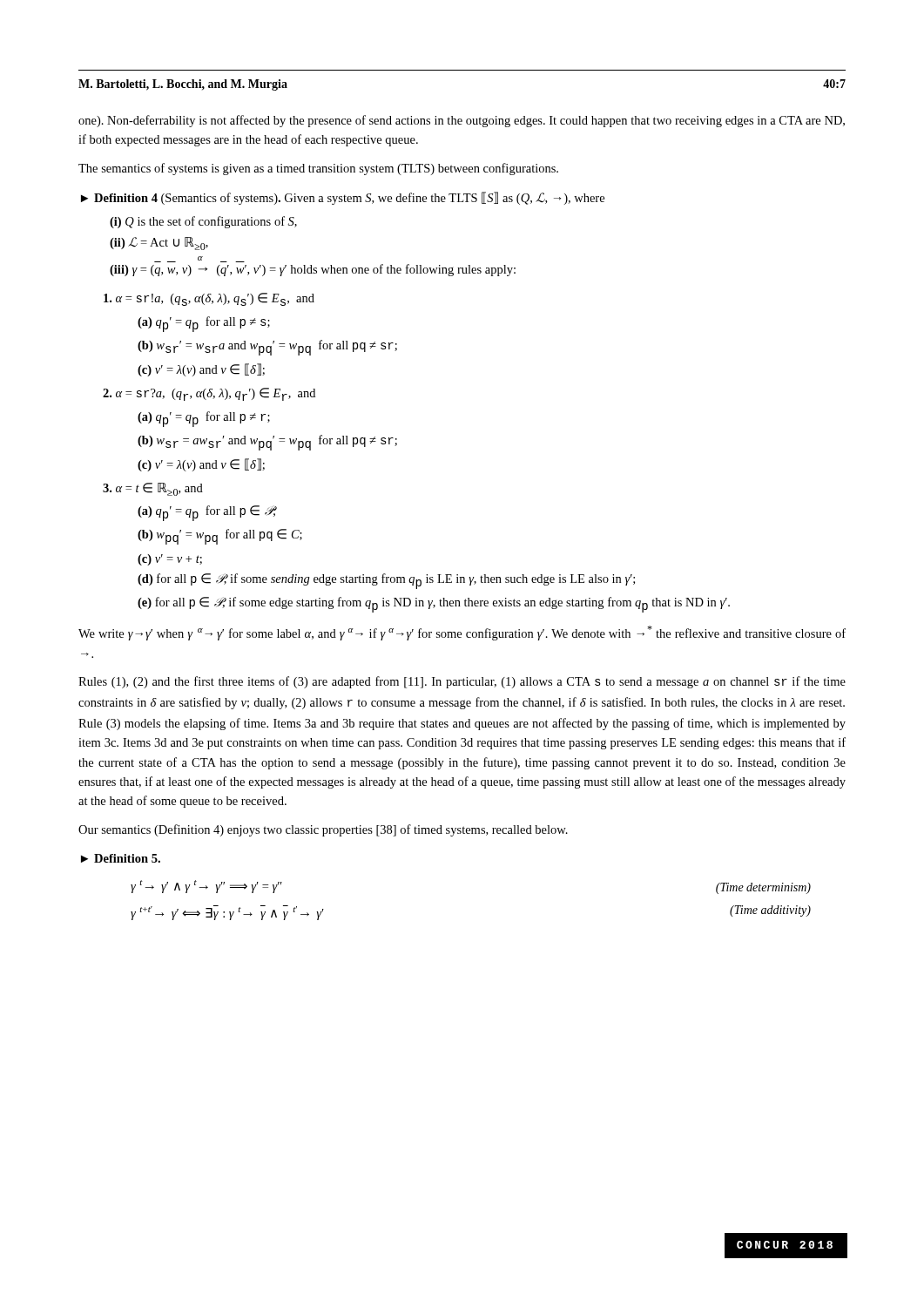Screen dimensions: 1307x924
Task: Point to the text block starting "3. α = t ∈ ℝ≥0, and"
Action: pos(153,489)
